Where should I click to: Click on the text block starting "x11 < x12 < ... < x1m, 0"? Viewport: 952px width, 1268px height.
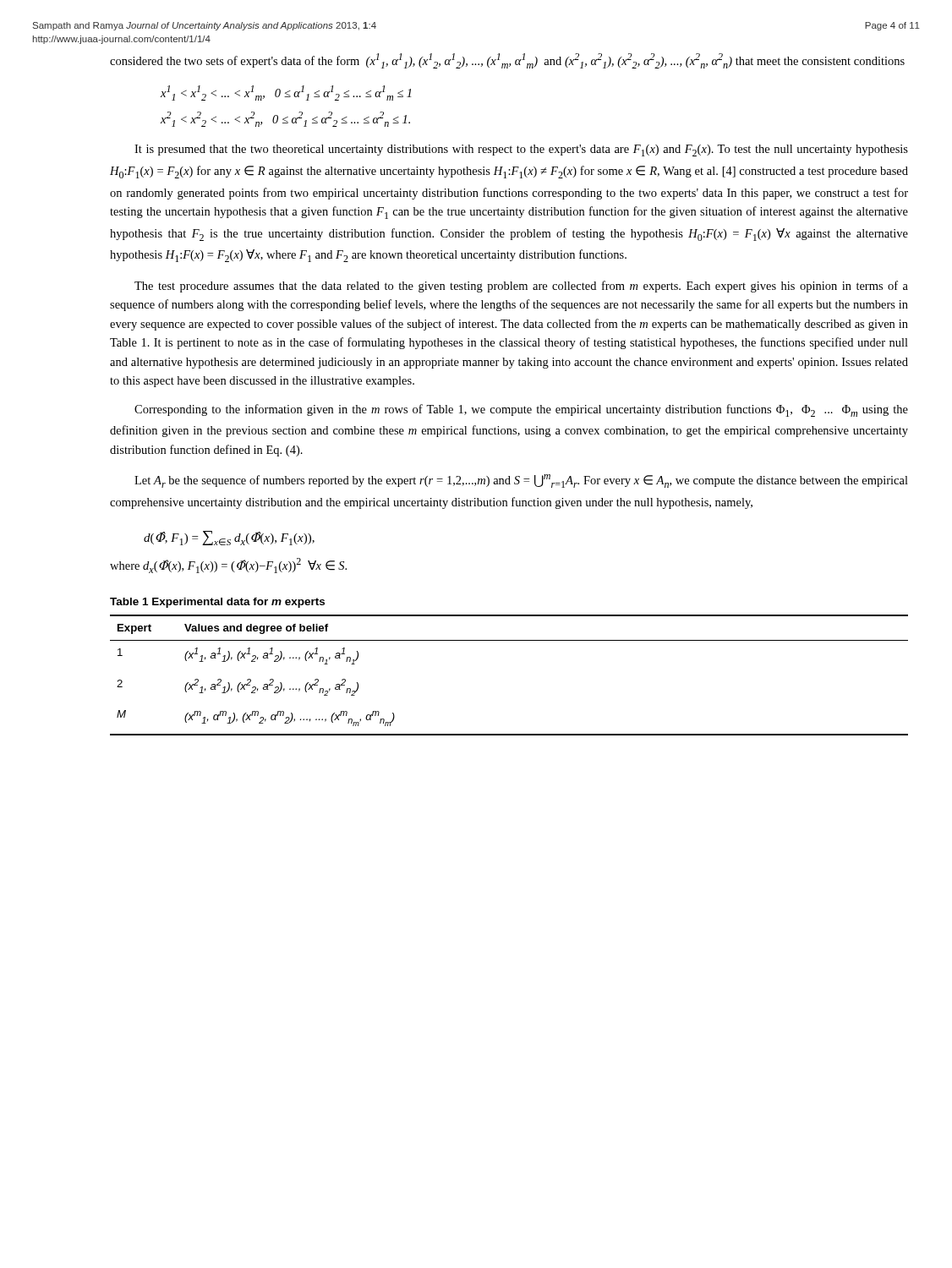pyautogui.click(x=286, y=93)
